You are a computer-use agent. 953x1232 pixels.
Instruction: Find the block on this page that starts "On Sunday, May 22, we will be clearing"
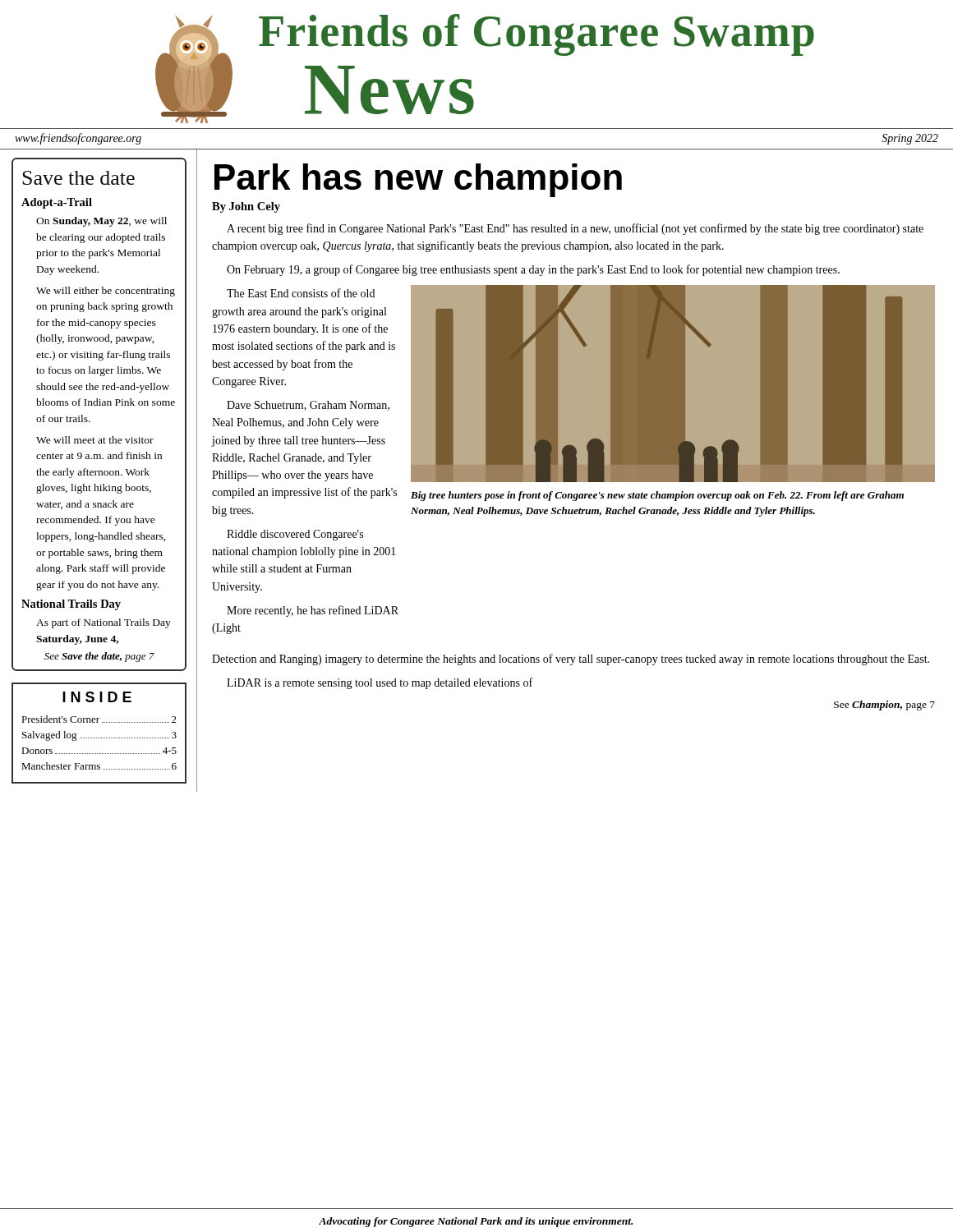click(106, 403)
